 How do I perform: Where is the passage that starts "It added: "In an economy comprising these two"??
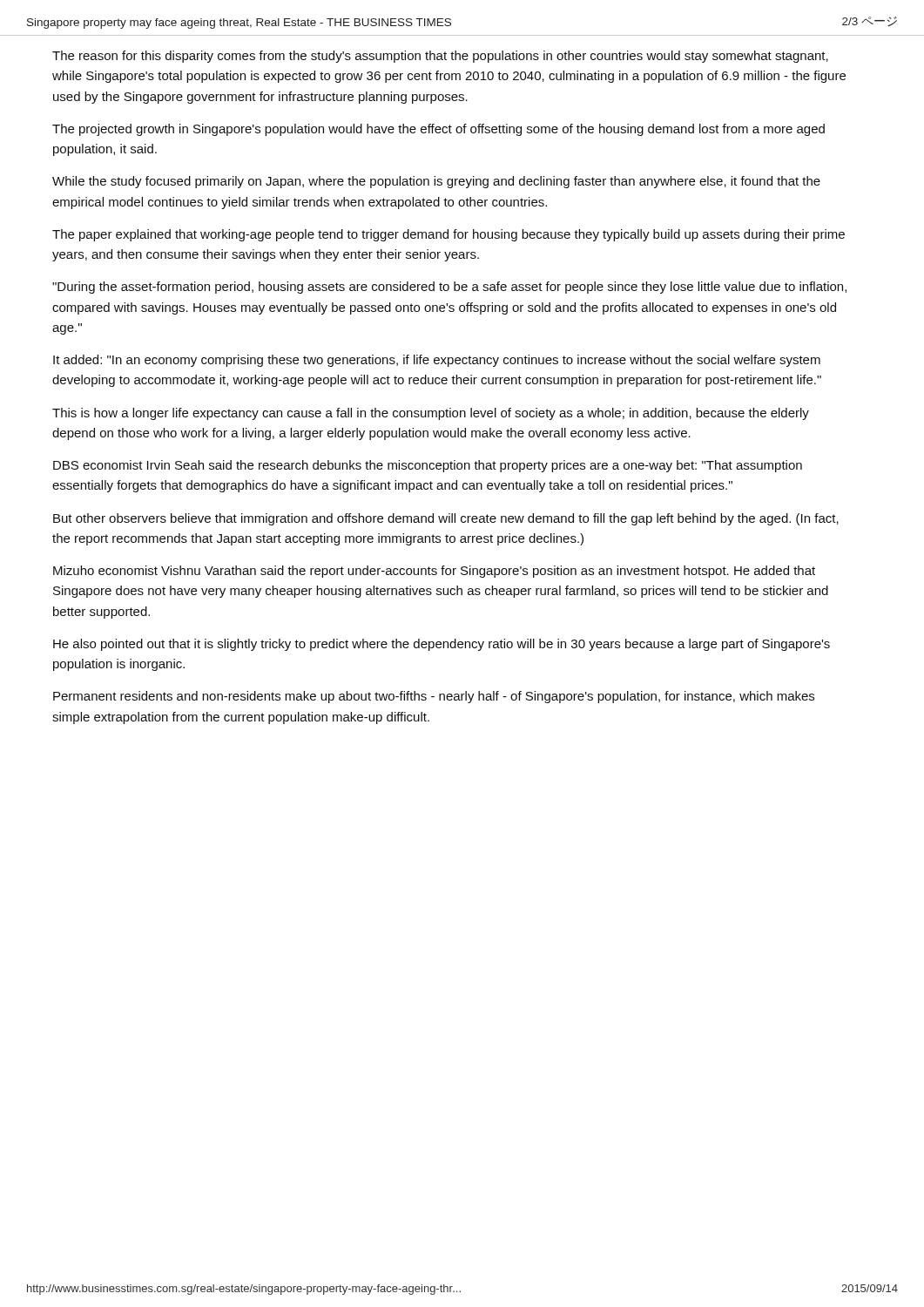437,370
